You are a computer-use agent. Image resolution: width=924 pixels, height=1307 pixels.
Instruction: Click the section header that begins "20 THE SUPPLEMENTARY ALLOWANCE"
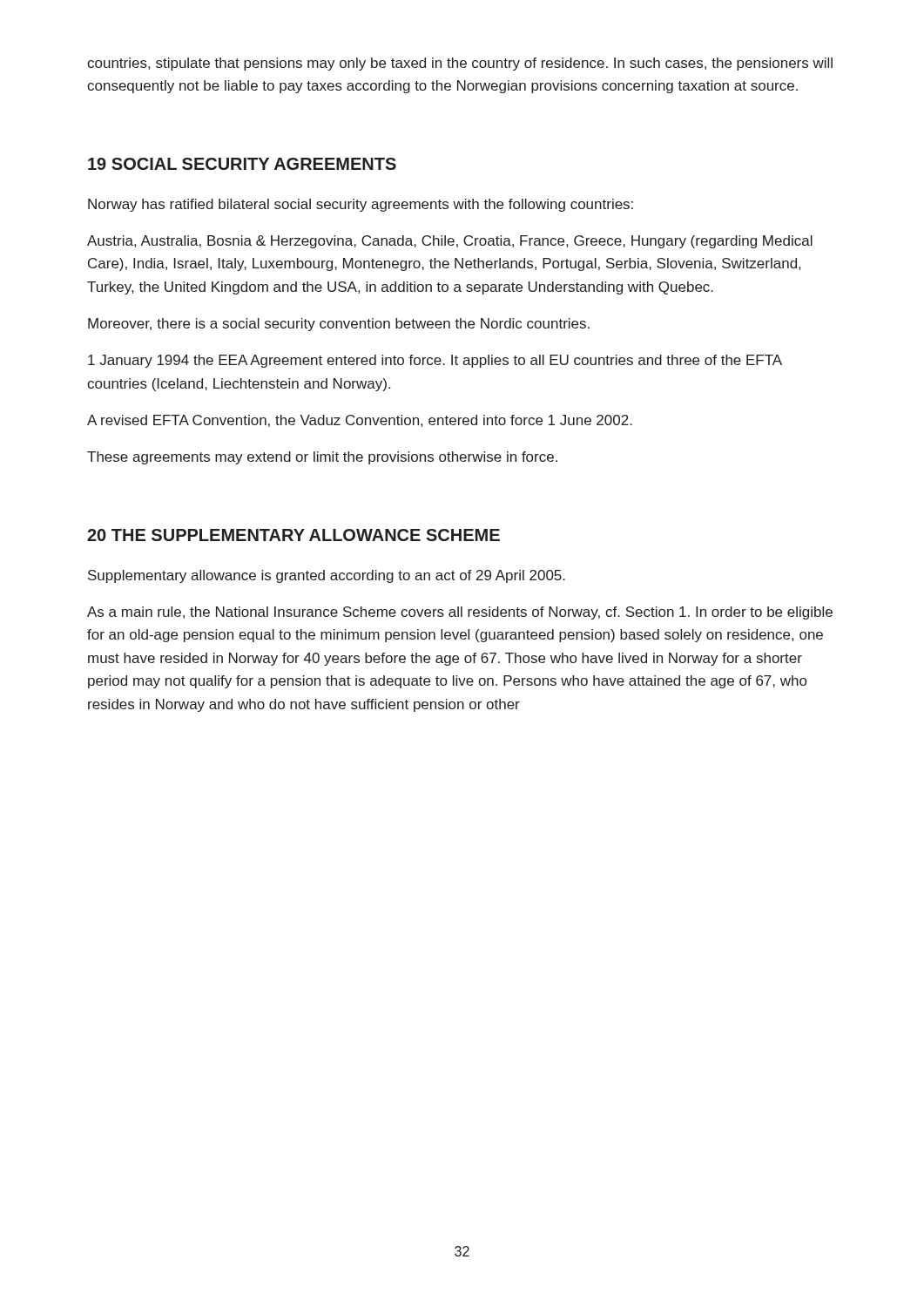pyautogui.click(x=294, y=535)
